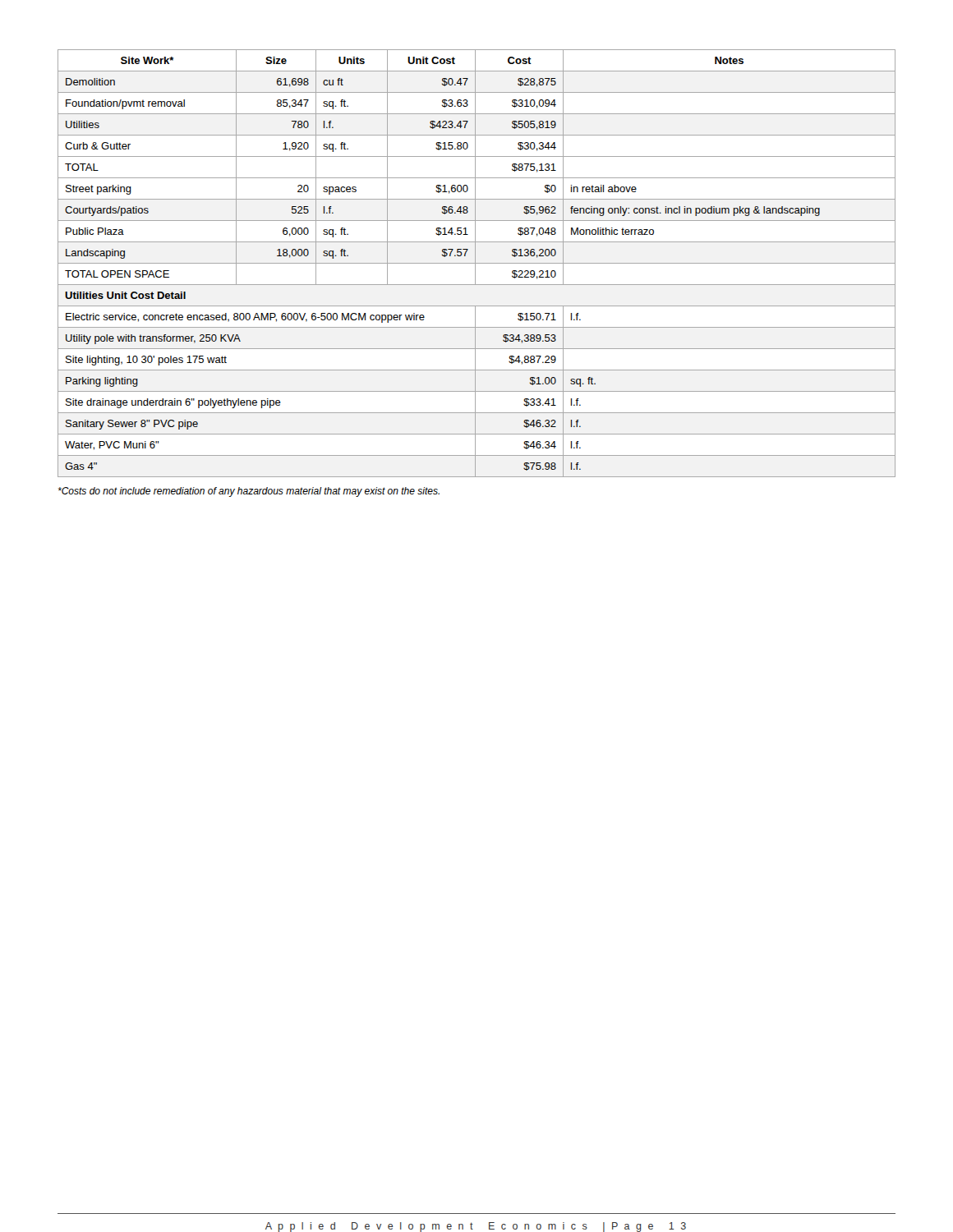953x1232 pixels.
Task: Locate the table with the text "Parking lighting"
Action: click(x=476, y=263)
